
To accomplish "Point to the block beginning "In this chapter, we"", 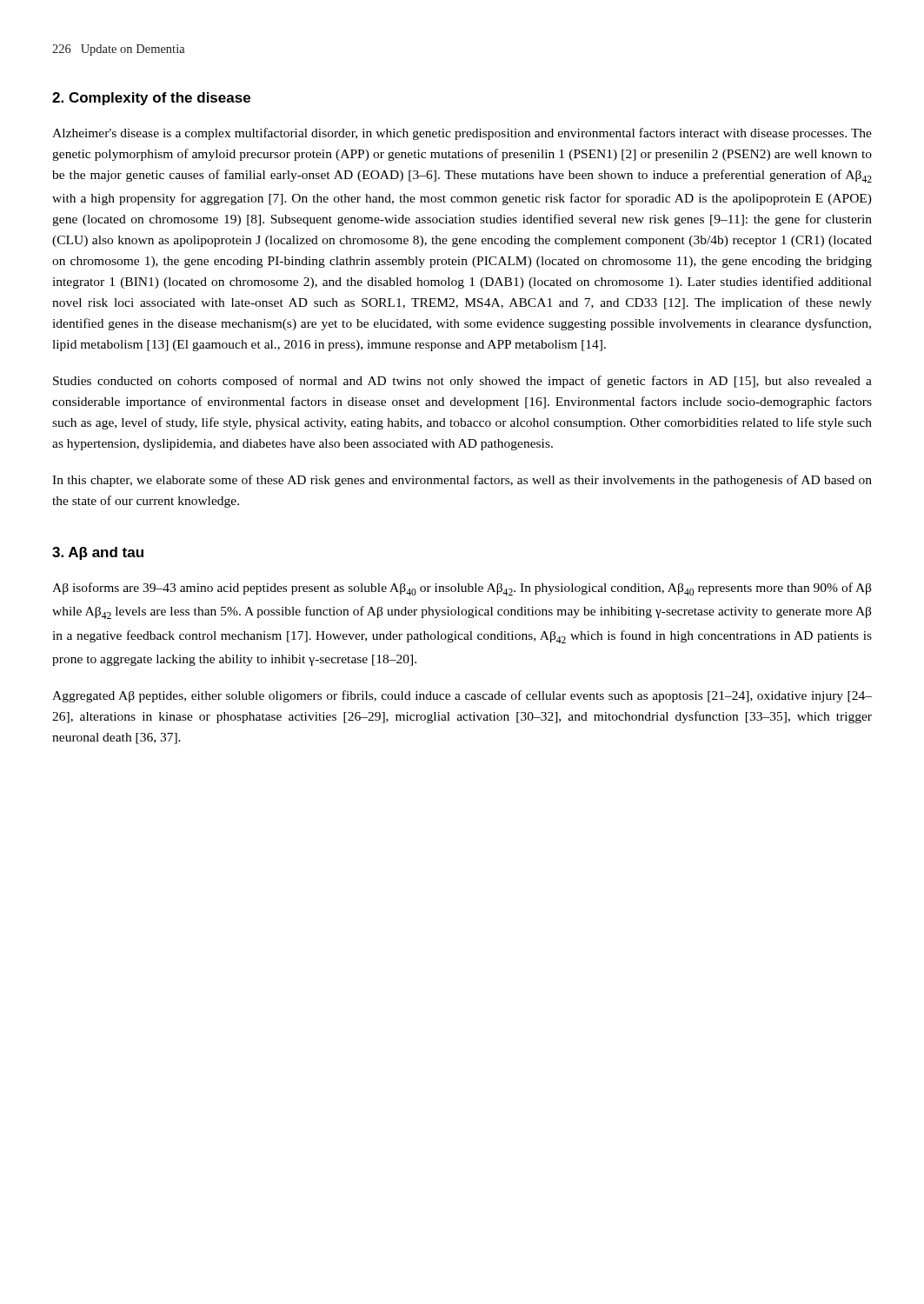I will click(462, 490).
